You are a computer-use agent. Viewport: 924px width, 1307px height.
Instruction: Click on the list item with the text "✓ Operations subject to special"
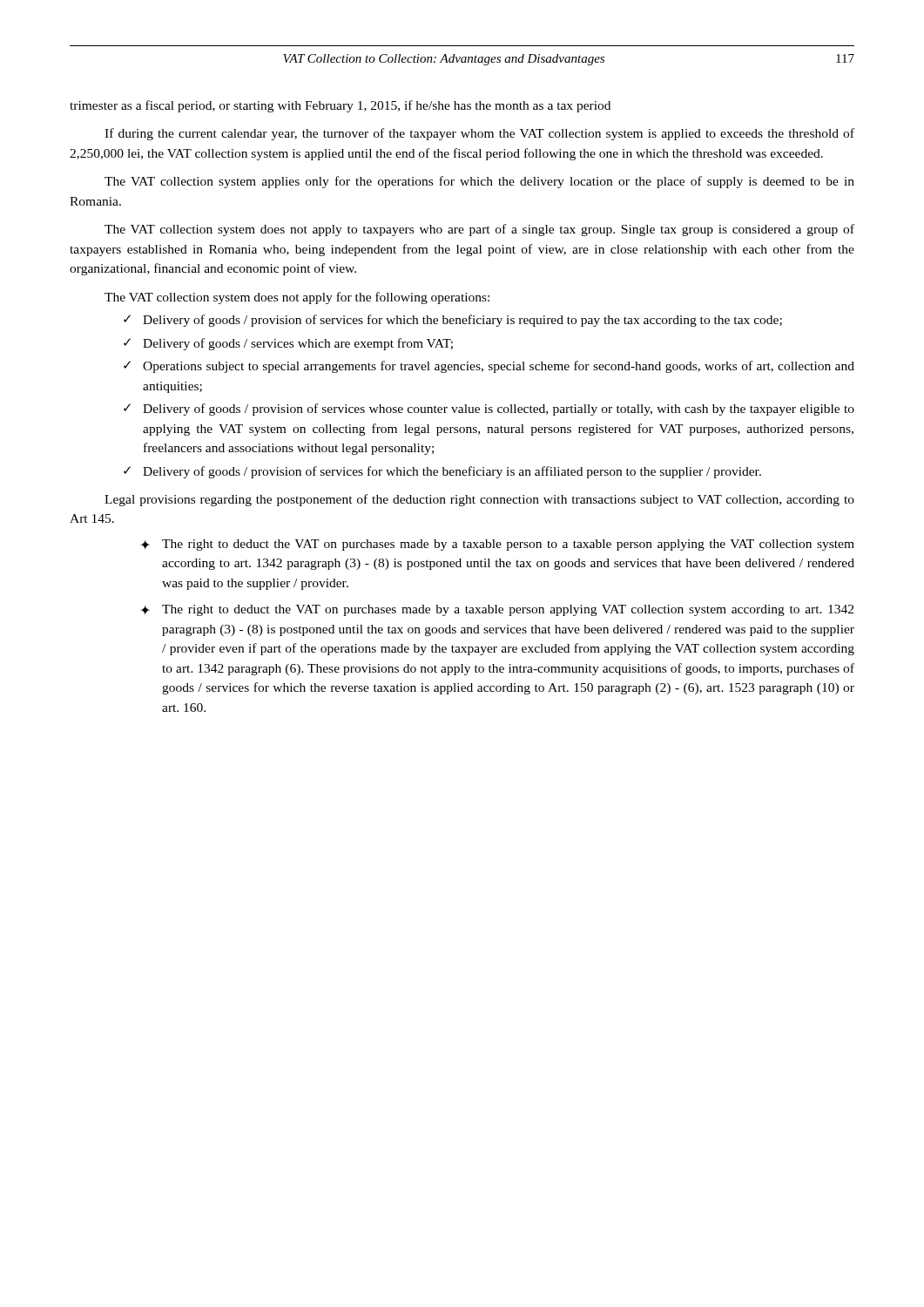(488, 376)
